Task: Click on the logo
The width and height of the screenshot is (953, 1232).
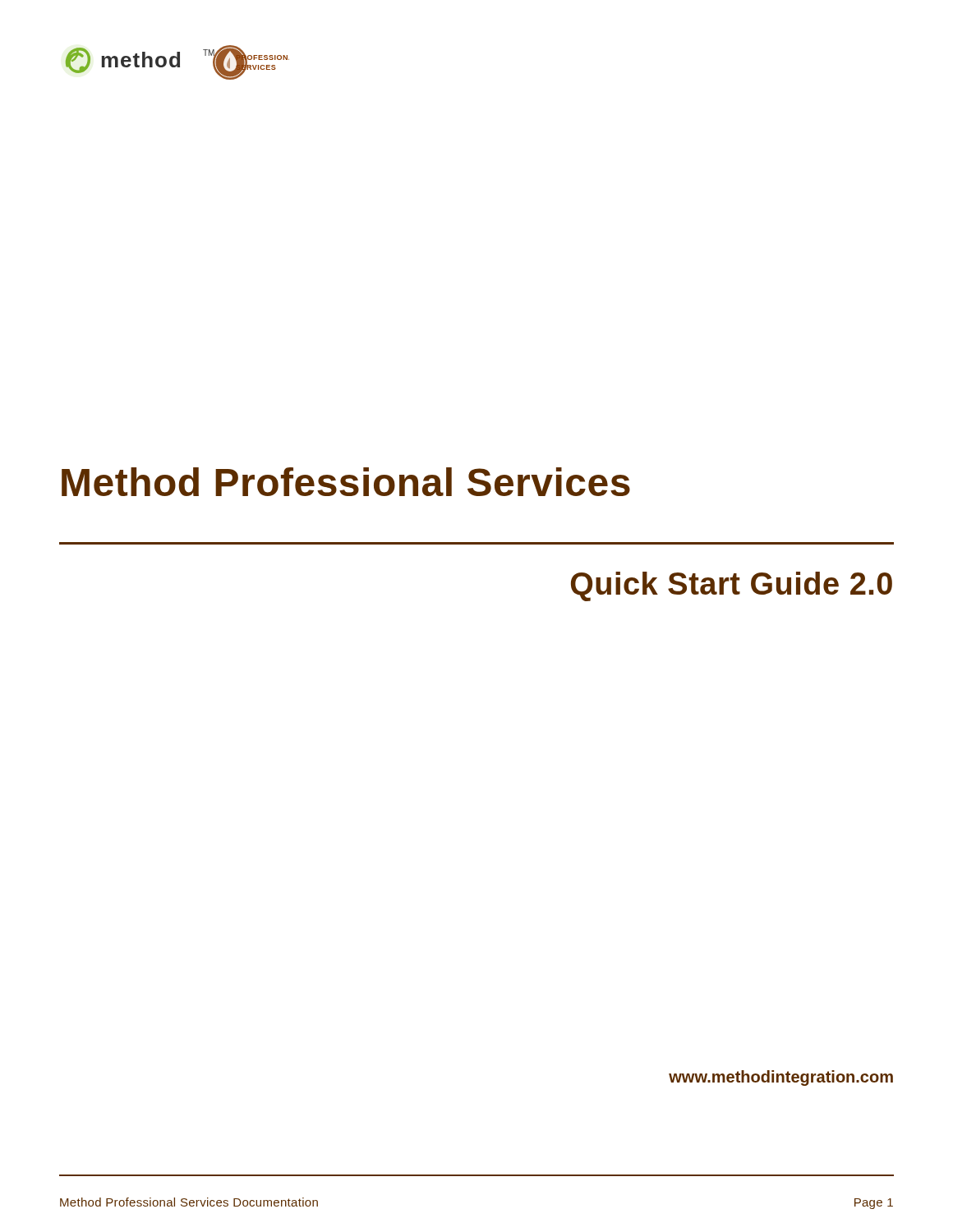Action: 174,61
